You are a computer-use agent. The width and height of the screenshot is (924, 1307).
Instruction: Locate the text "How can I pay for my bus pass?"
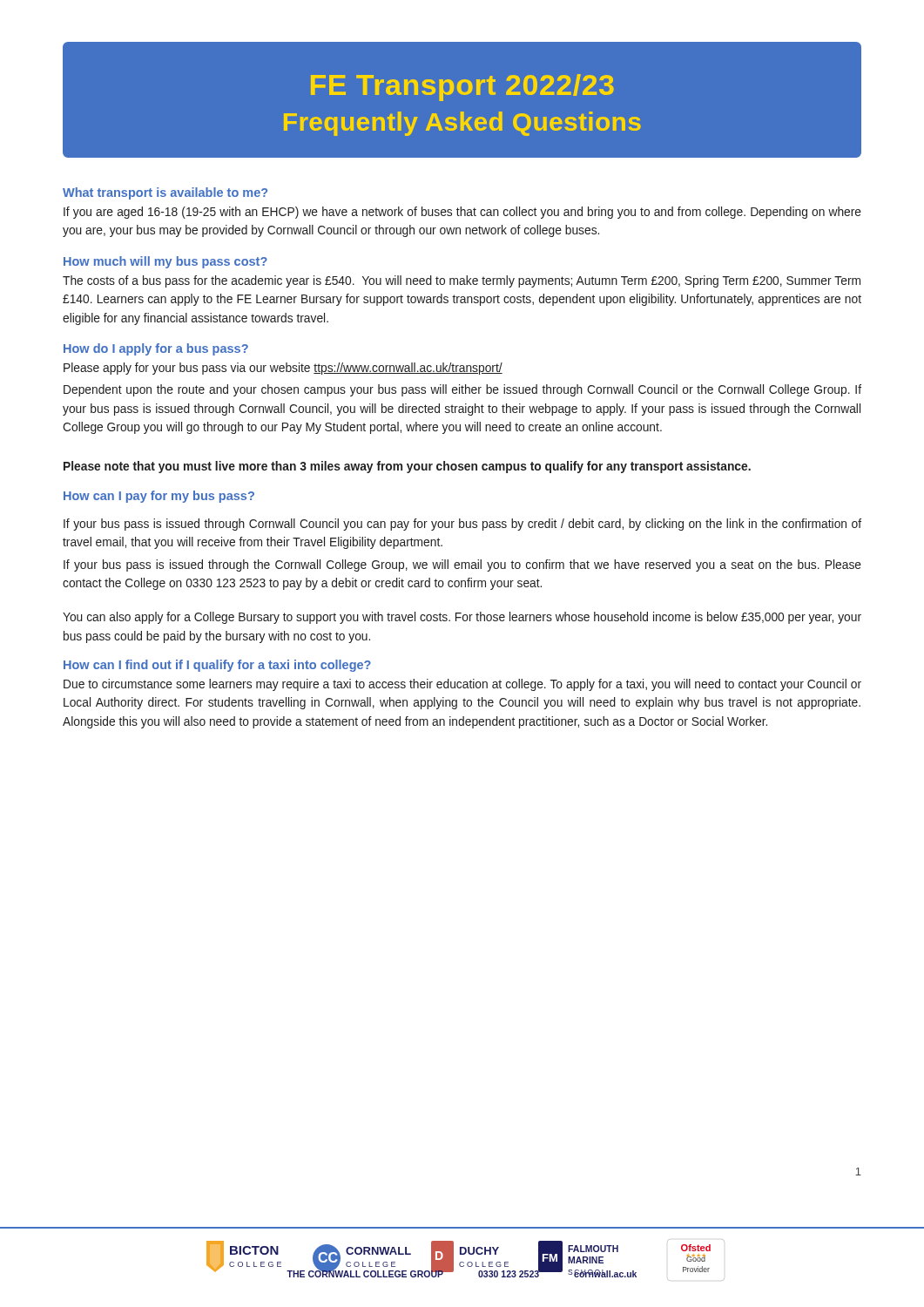click(x=159, y=496)
